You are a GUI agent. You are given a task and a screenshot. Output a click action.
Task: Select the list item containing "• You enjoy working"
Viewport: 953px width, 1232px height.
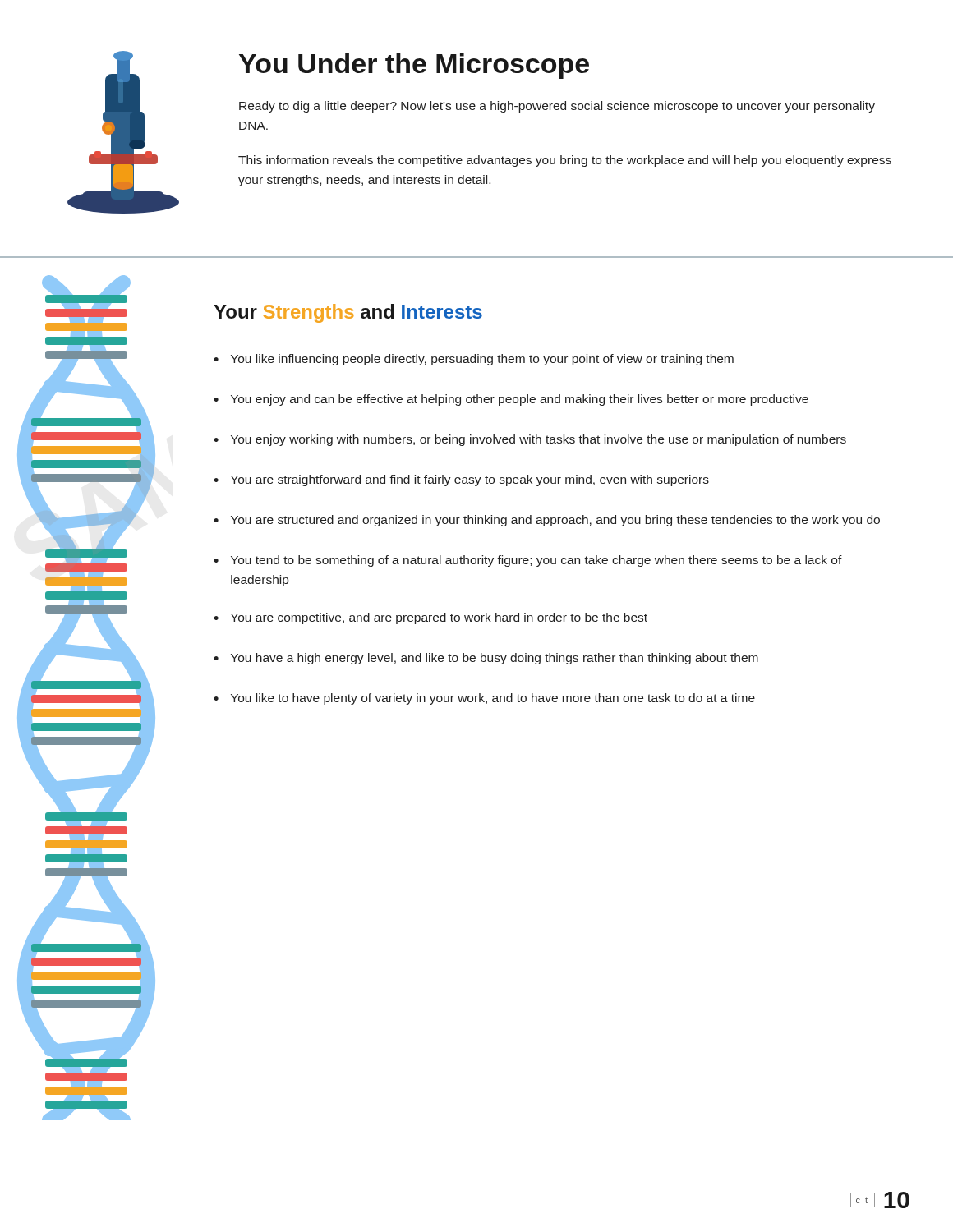[x=530, y=440]
